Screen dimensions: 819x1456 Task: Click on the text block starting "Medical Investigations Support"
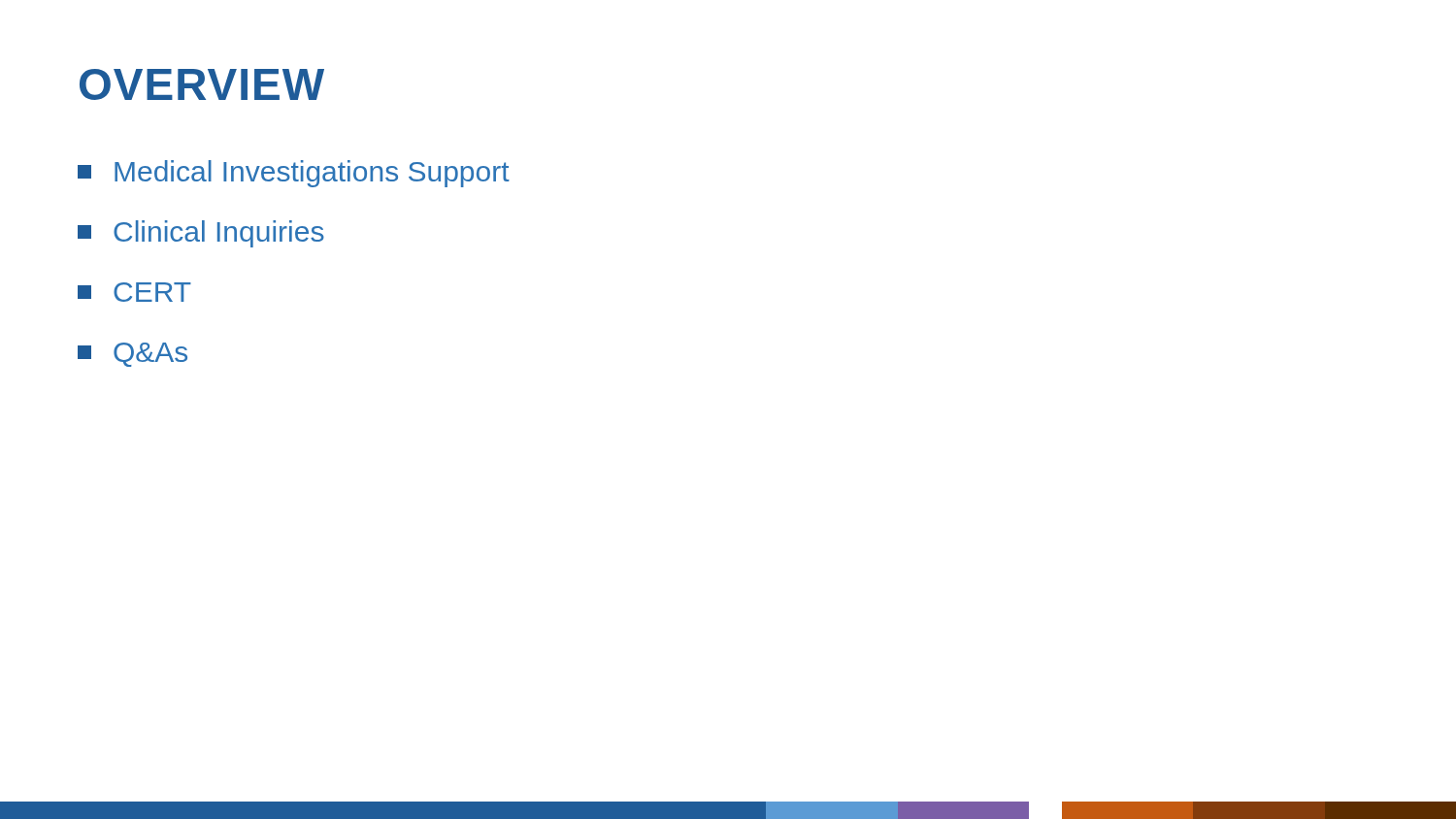[293, 172]
